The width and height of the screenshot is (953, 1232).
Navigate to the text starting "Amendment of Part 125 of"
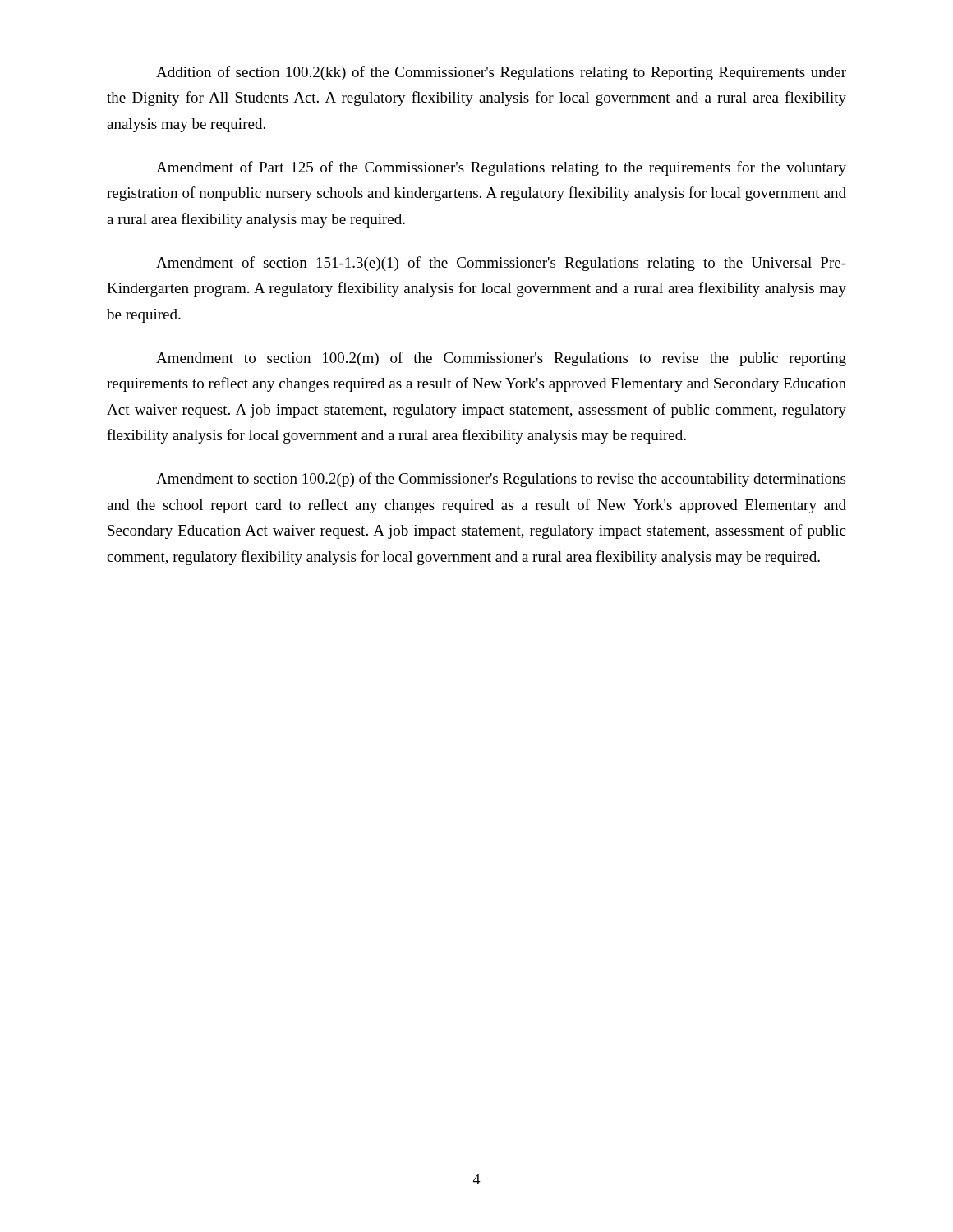476,193
